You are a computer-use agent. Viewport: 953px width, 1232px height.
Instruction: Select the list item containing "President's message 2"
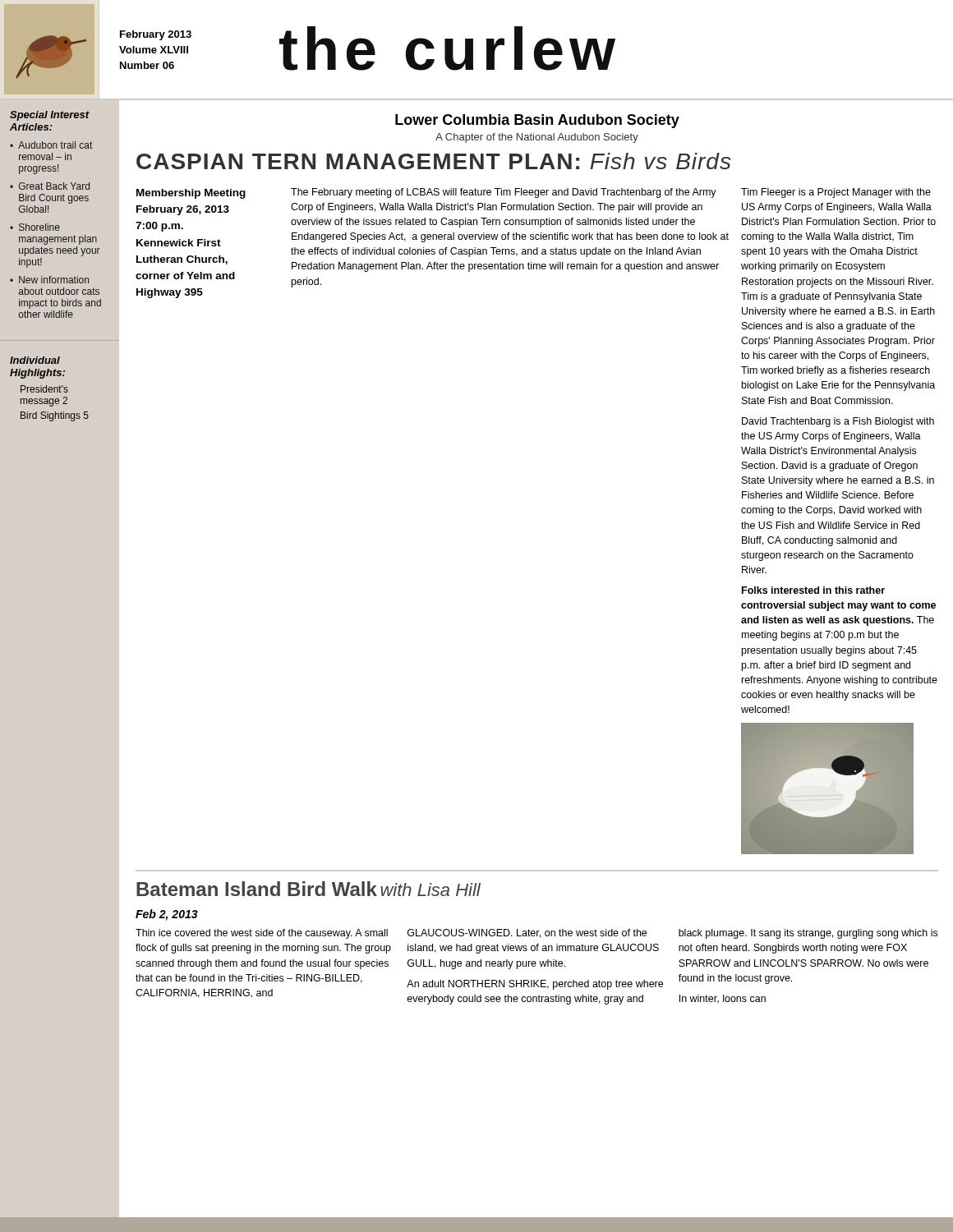tap(44, 395)
